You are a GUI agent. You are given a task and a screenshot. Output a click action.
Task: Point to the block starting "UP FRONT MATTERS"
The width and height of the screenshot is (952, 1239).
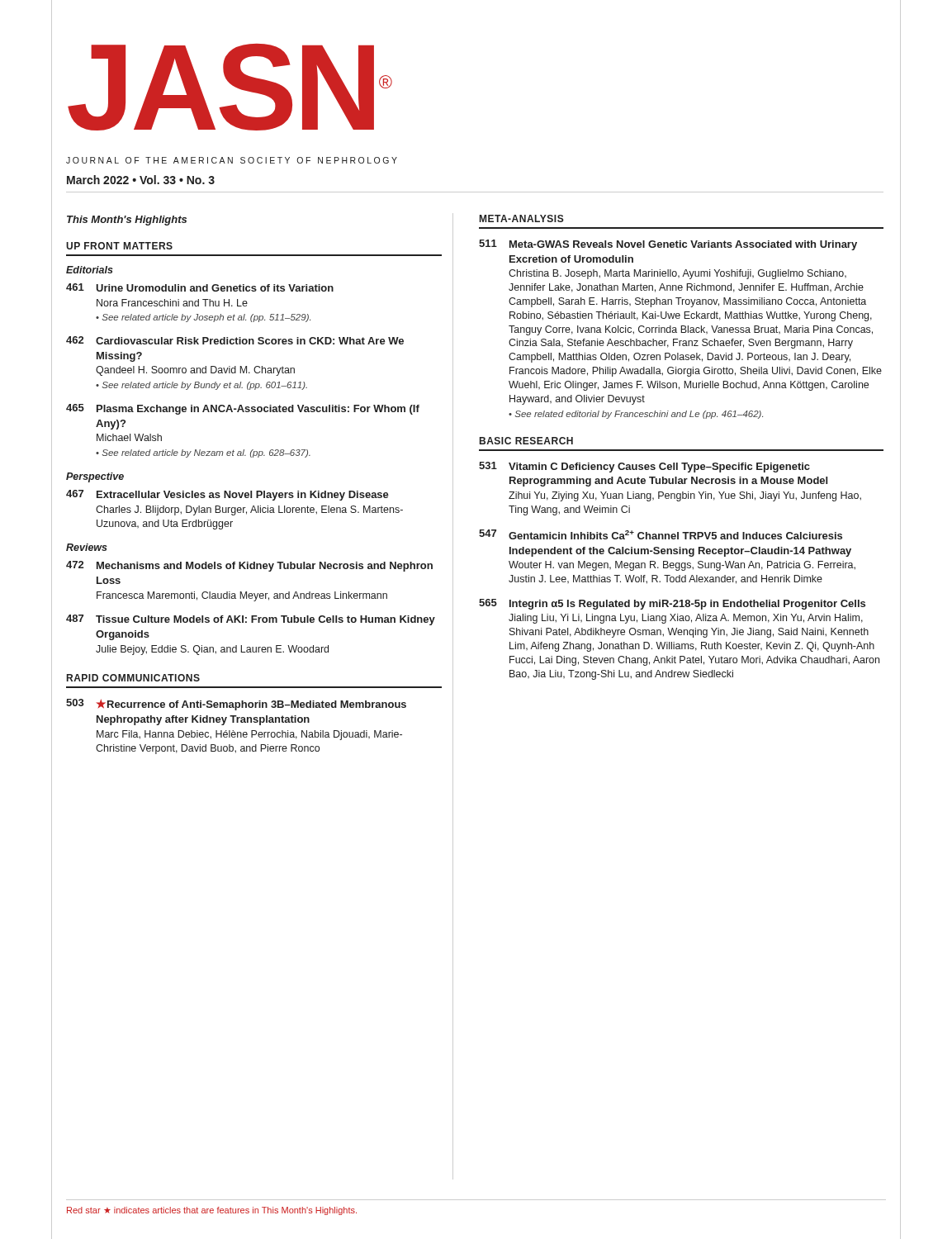point(120,246)
